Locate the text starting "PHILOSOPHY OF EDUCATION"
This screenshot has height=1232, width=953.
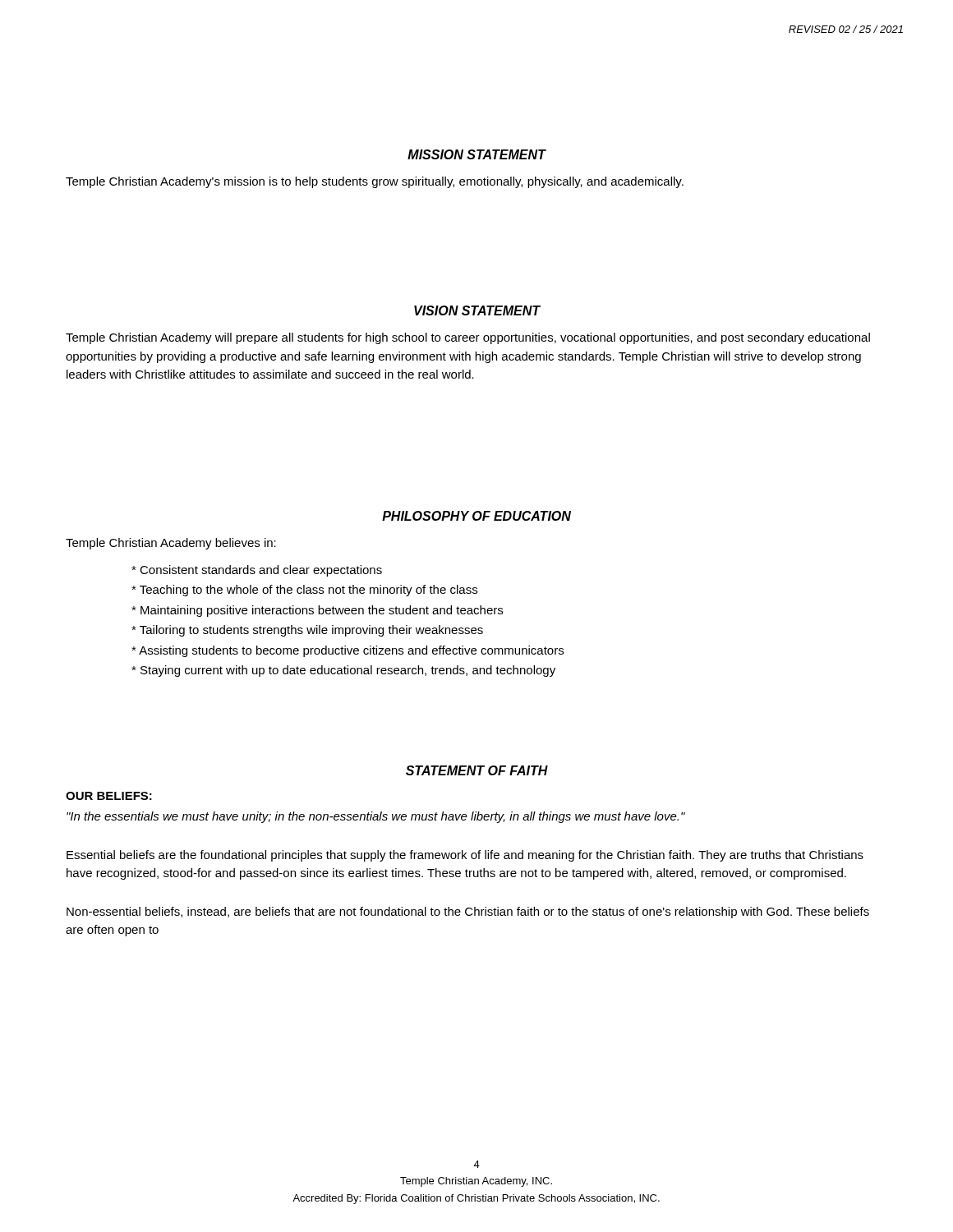coord(476,516)
